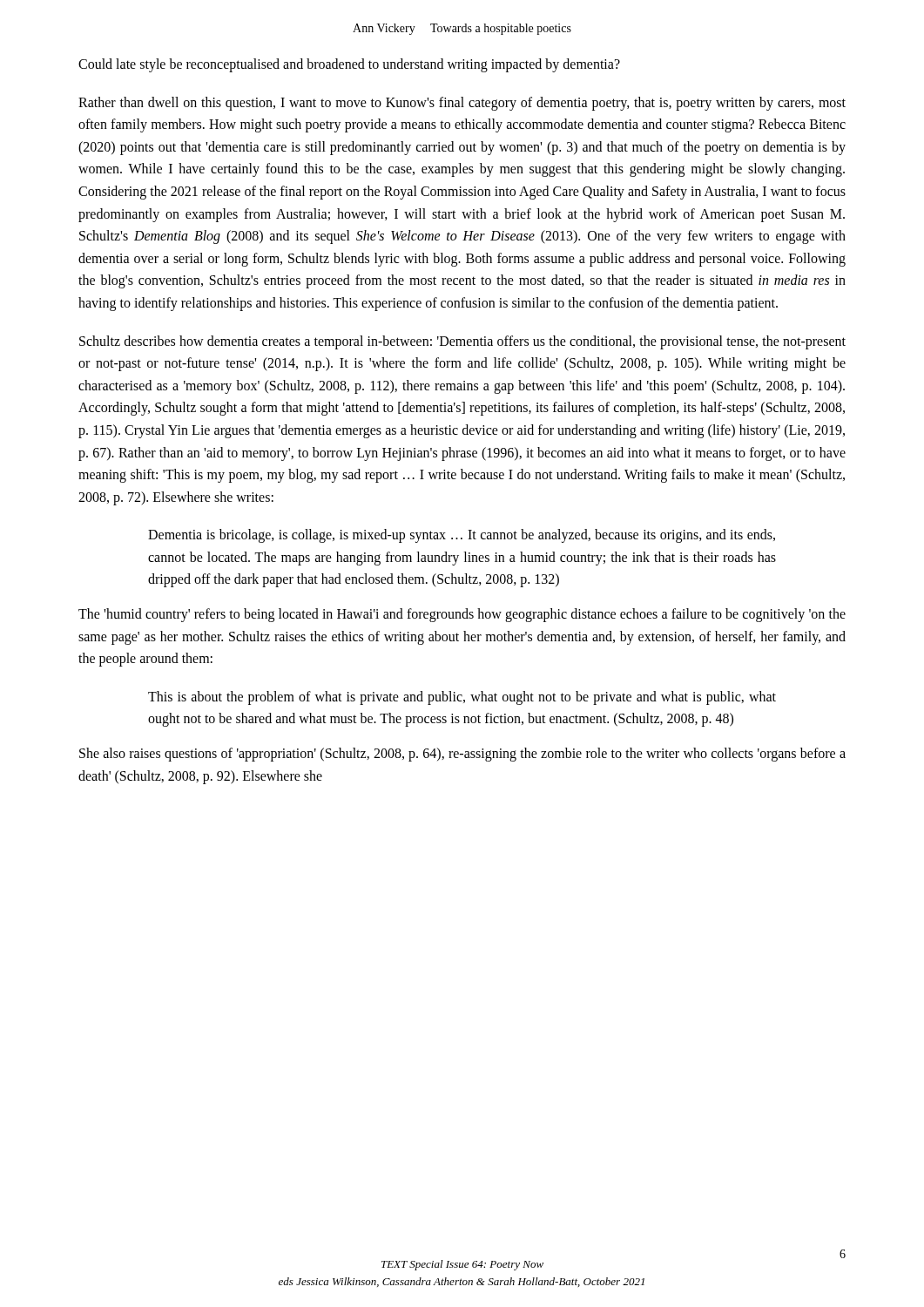
Task: Point to the passage starting "The 'humid country' refers to being located in"
Action: (x=462, y=636)
